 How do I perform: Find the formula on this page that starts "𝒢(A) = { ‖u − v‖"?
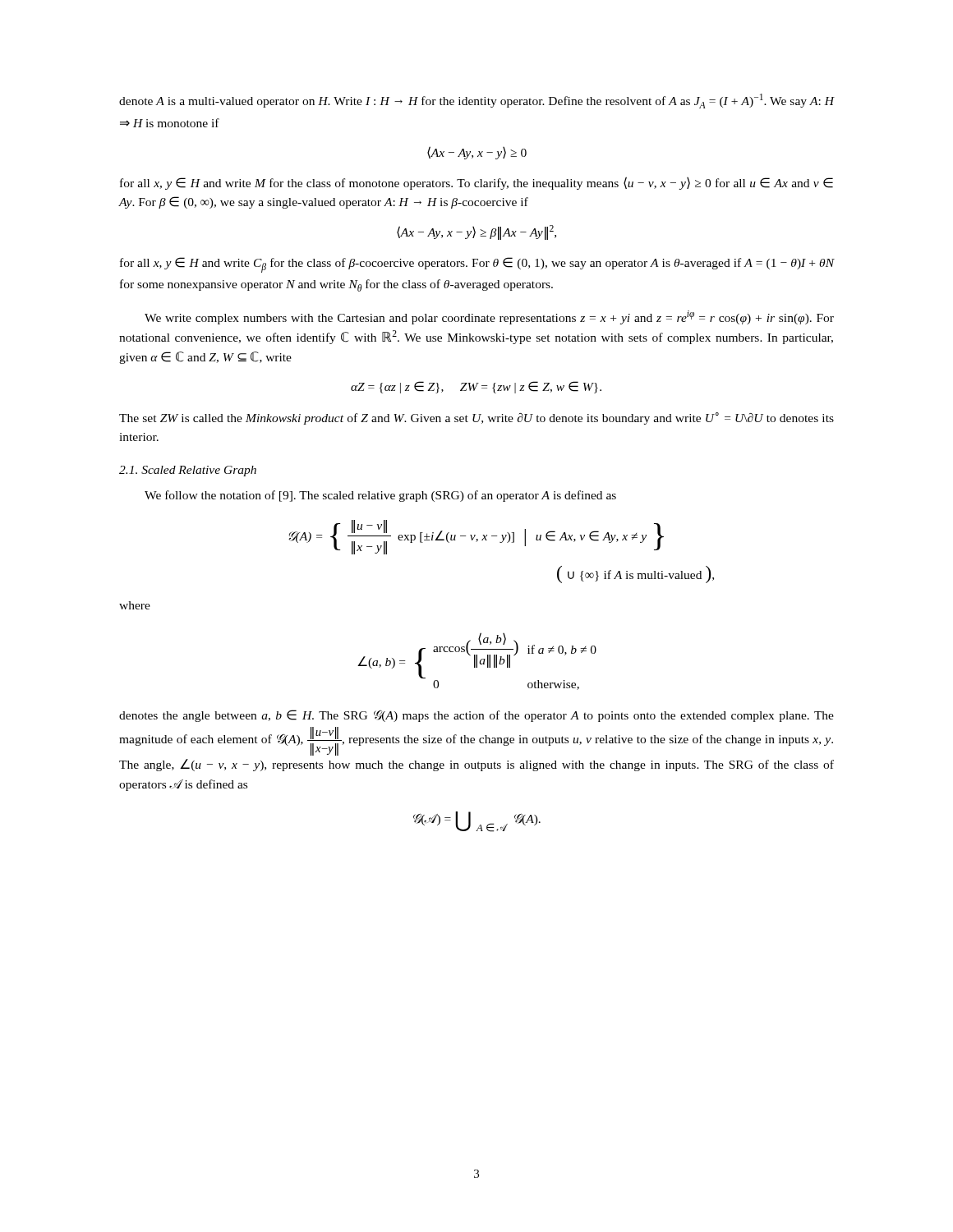coord(476,551)
